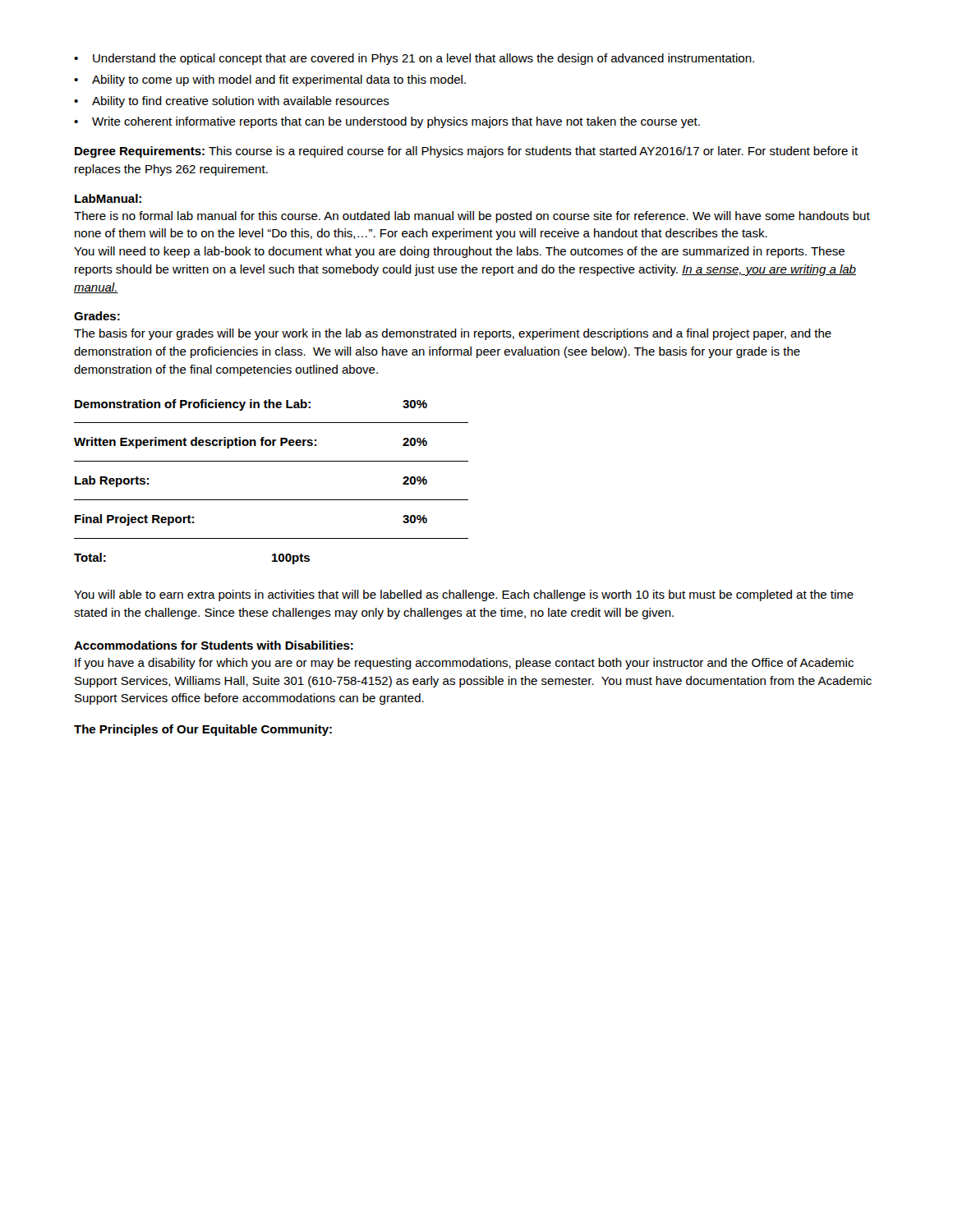The width and height of the screenshot is (953, 1232).
Task: Where is the passage that starts "You will able to earn extra points"?
Action: [x=464, y=603]
